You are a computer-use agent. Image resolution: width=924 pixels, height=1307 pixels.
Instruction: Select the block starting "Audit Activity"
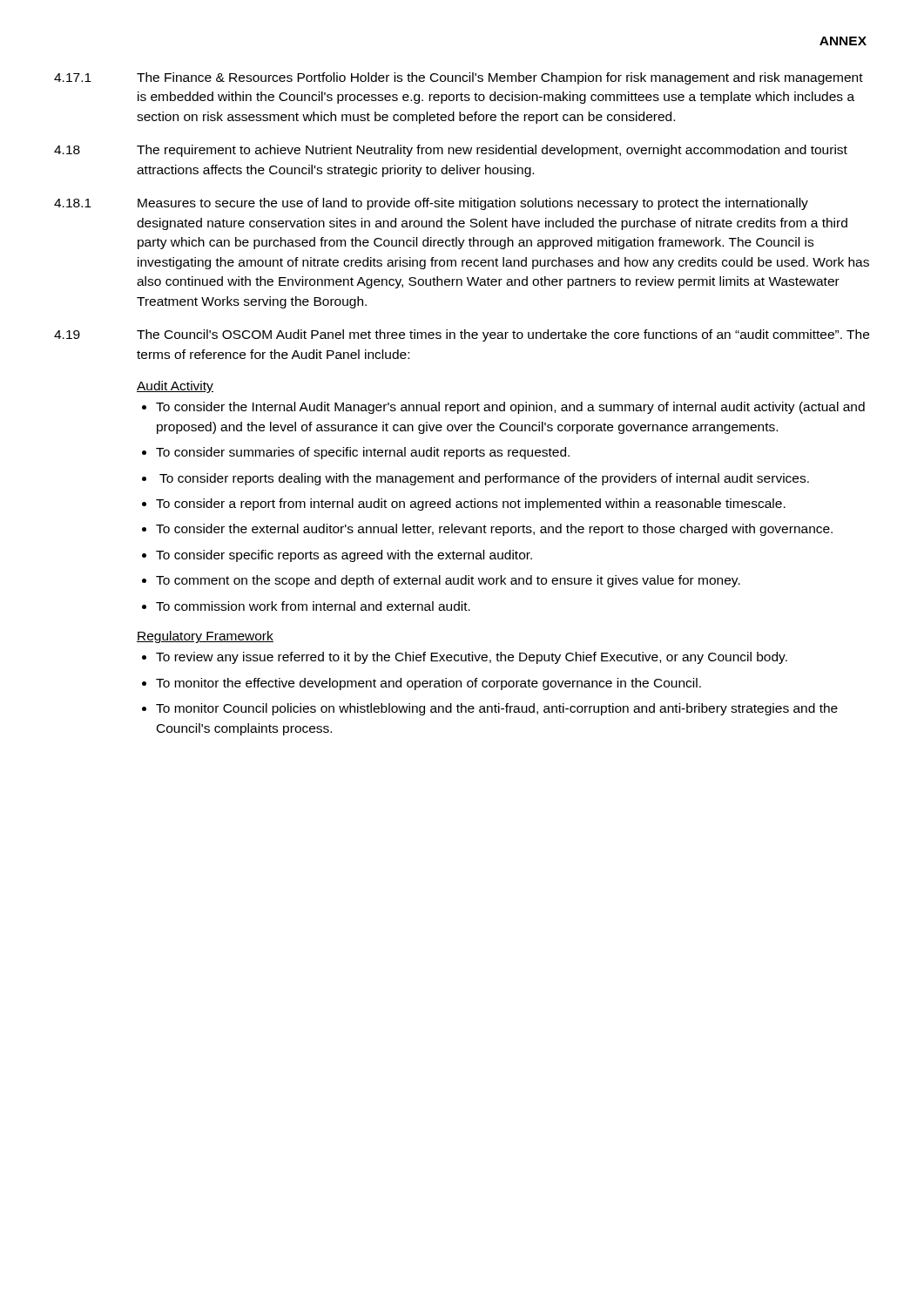(175, 386)
